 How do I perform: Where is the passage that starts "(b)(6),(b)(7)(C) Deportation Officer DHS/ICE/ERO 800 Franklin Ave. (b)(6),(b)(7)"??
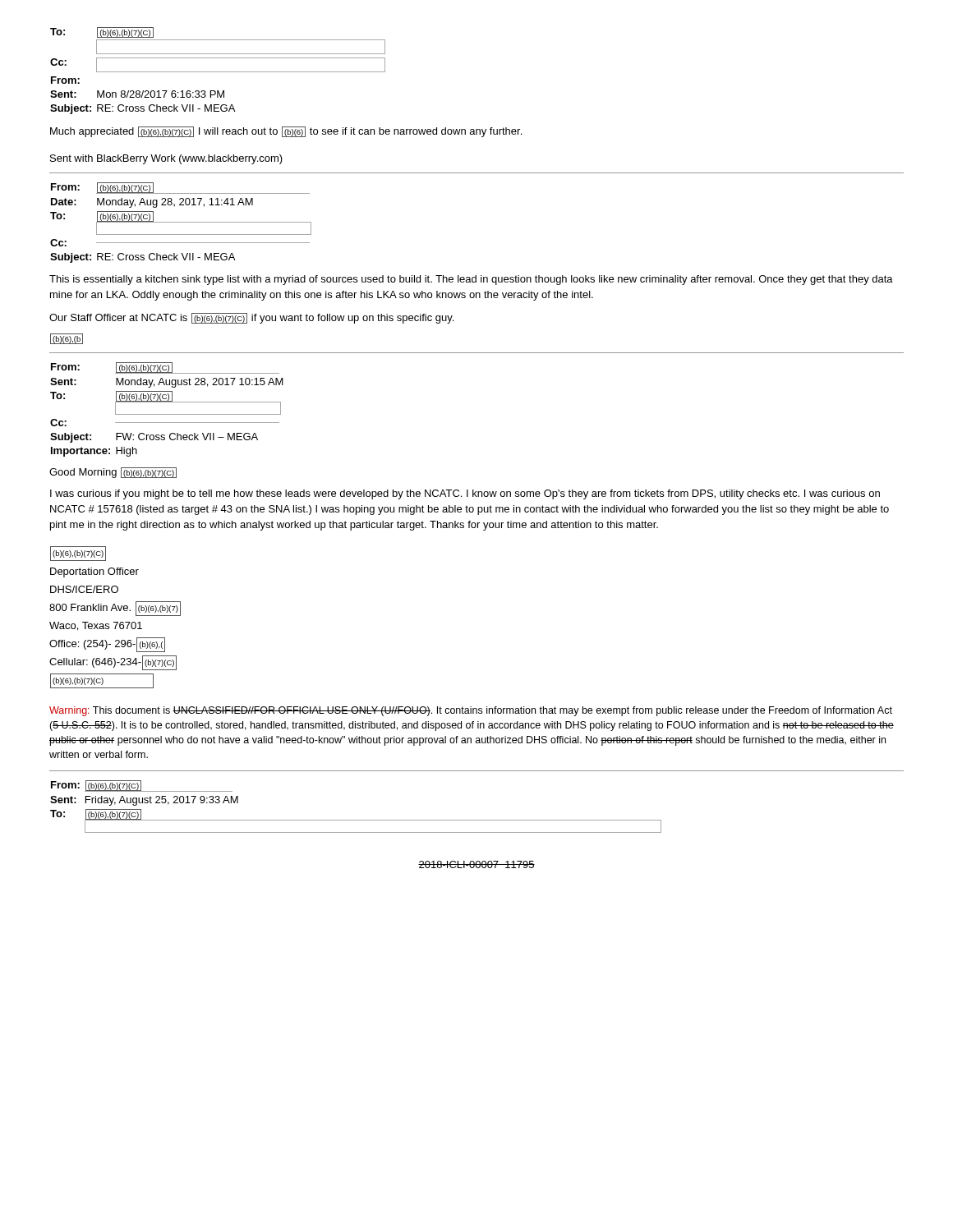[x=115, y=617]
